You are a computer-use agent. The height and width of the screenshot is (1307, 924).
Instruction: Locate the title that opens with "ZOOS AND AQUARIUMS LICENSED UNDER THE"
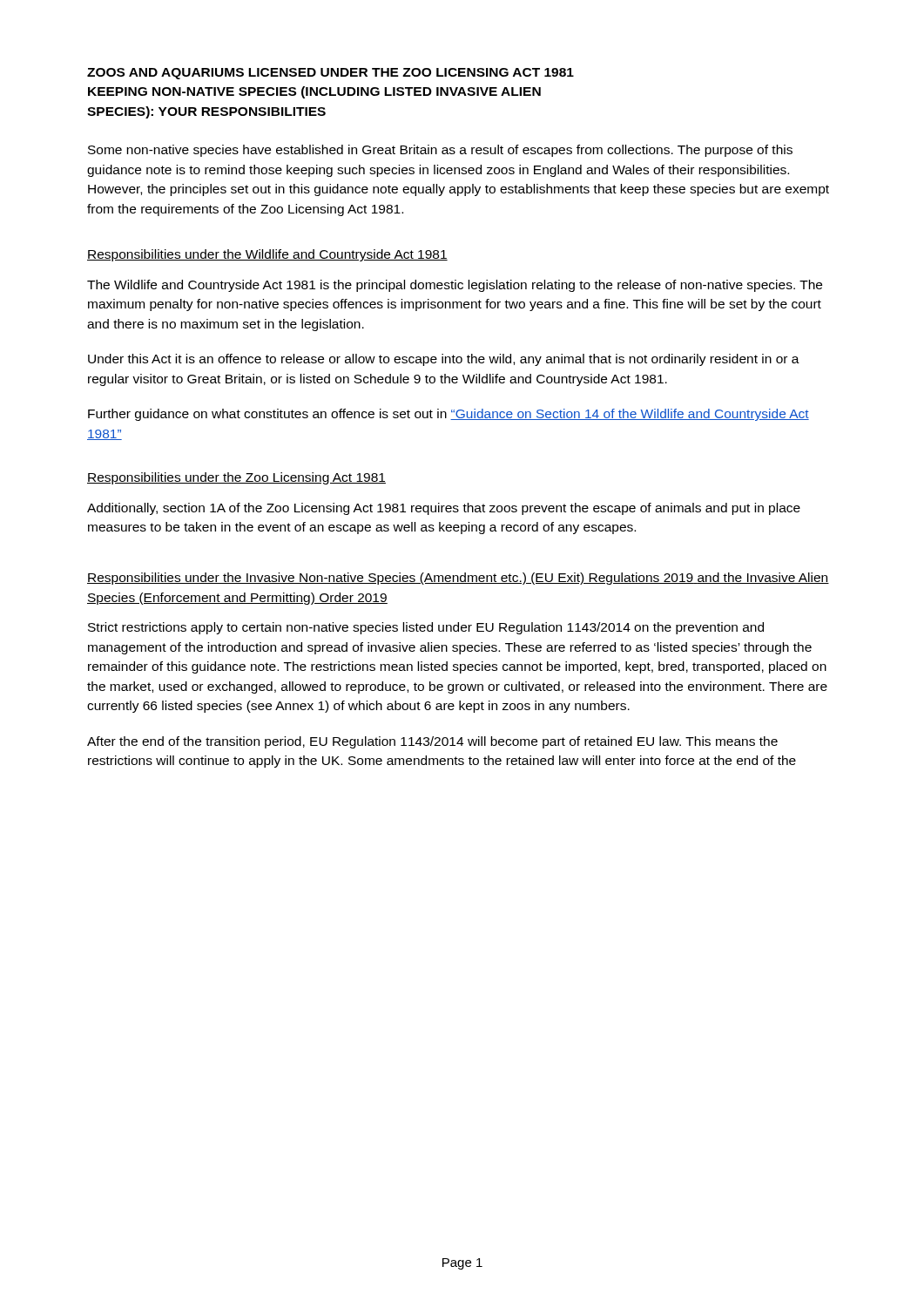point(462,92)
